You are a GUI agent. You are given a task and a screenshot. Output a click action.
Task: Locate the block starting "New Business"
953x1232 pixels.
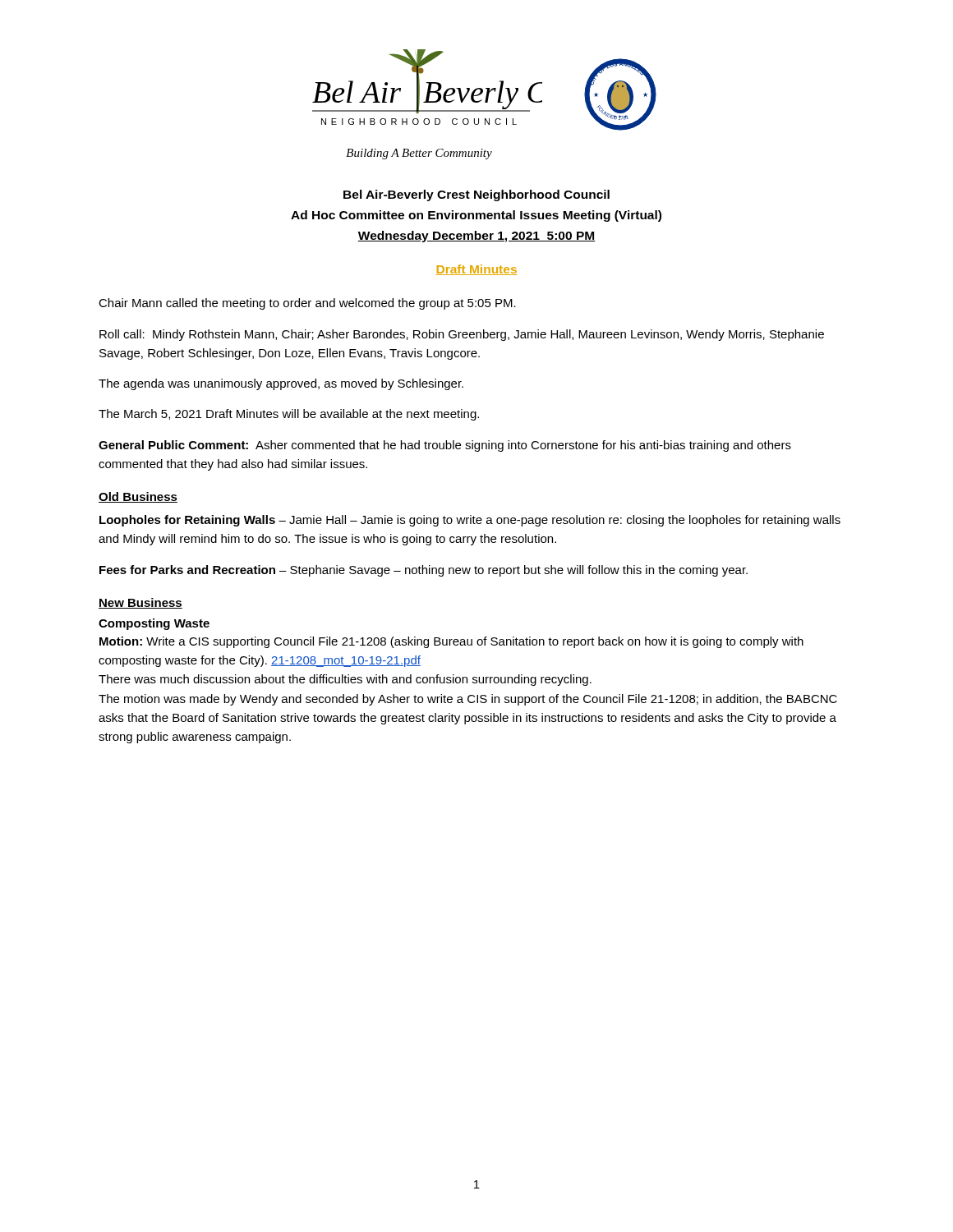click(140, 602)
